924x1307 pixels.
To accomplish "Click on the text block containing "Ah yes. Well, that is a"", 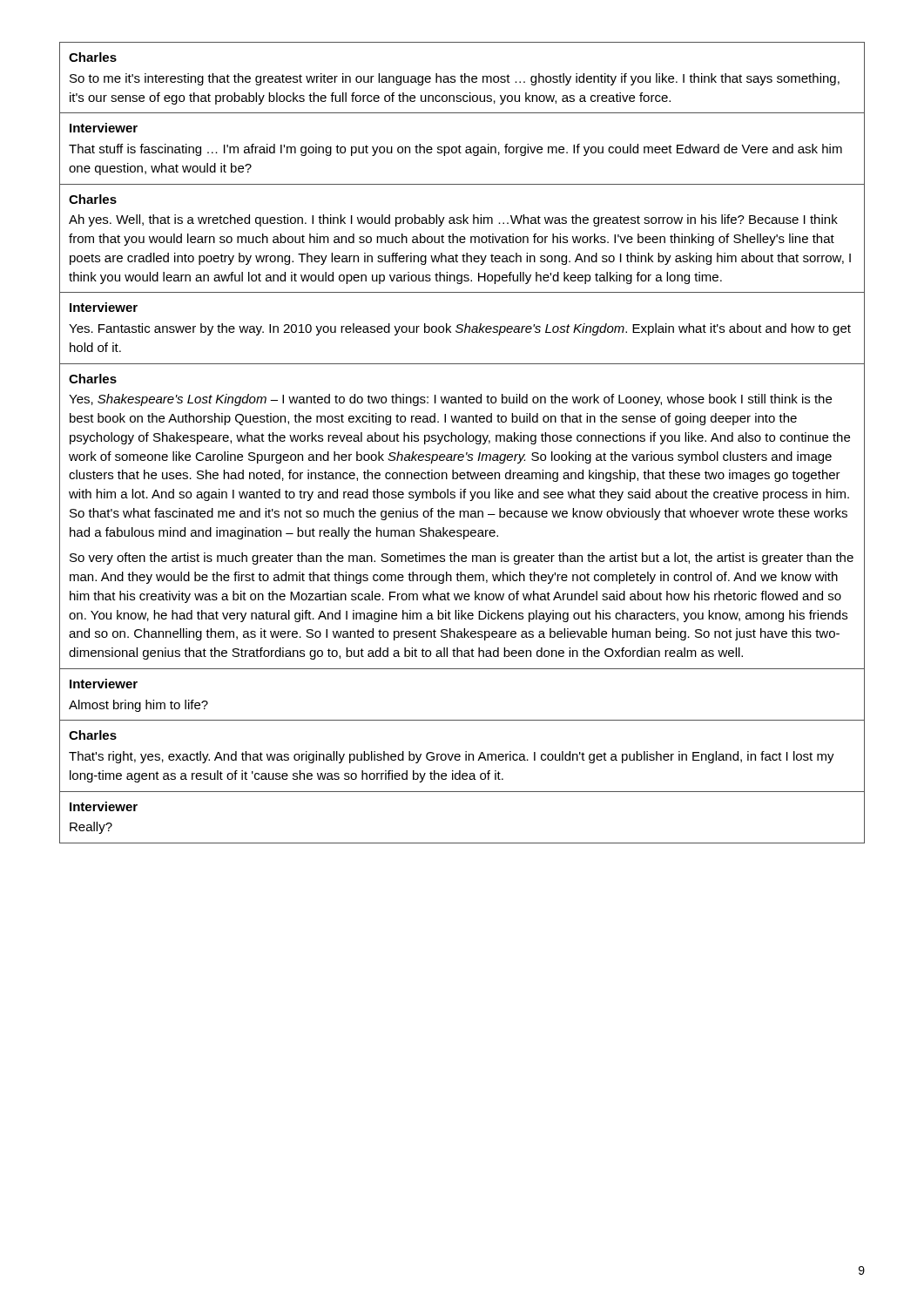I will click(x=460, y=248).
